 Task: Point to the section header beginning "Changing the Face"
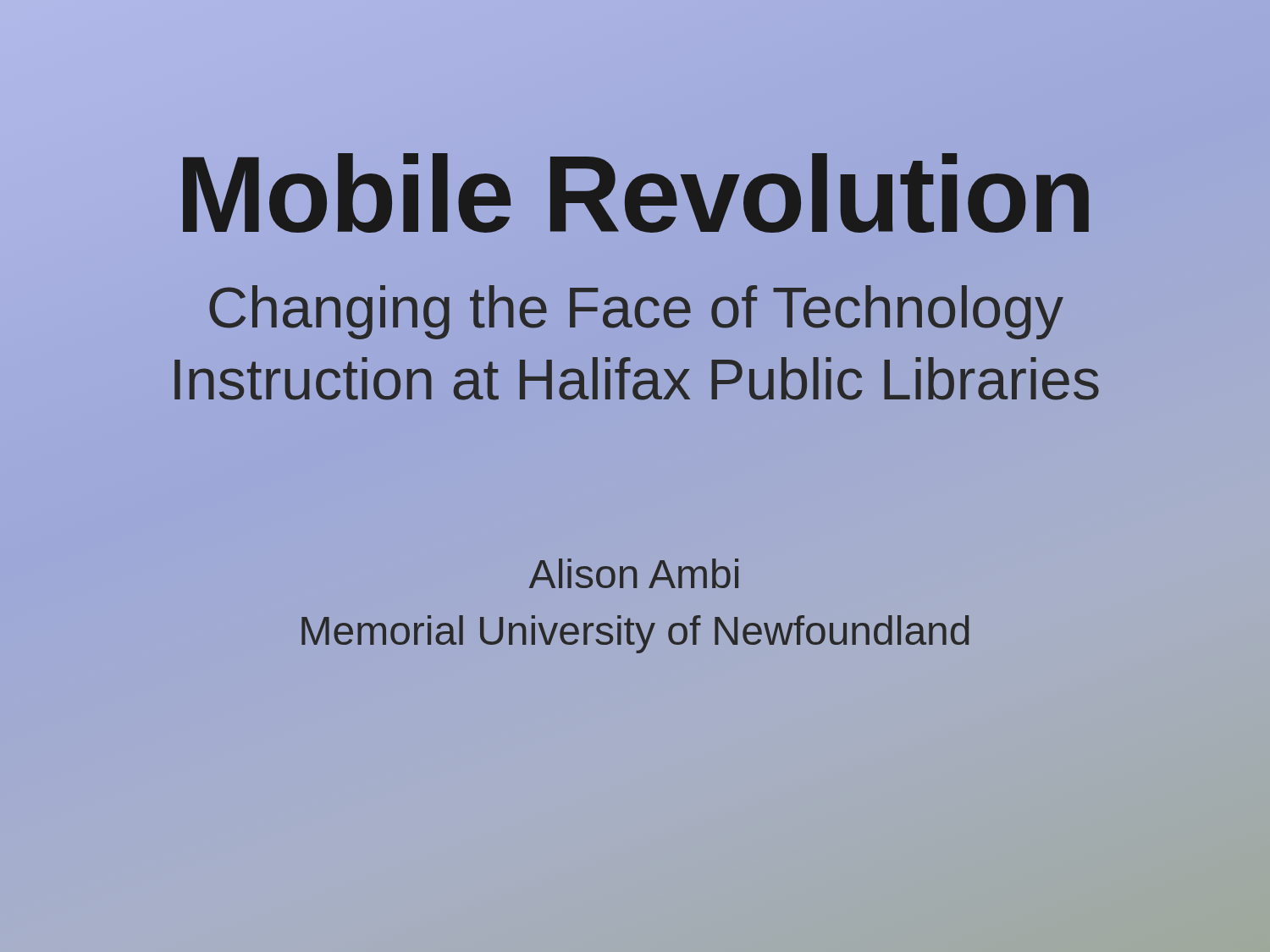tap(635, 343)
